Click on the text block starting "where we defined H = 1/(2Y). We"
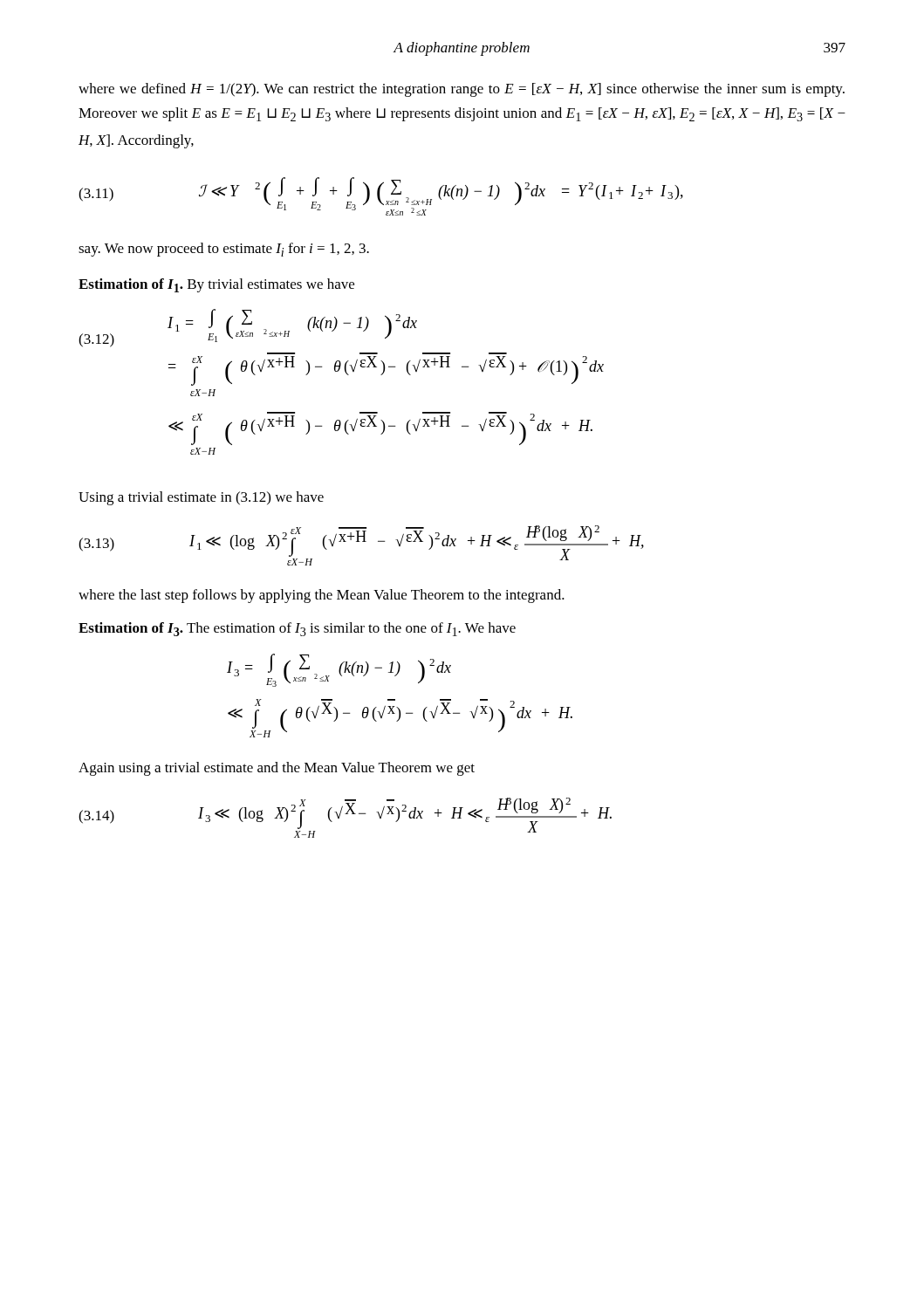 tap(462, 114)
